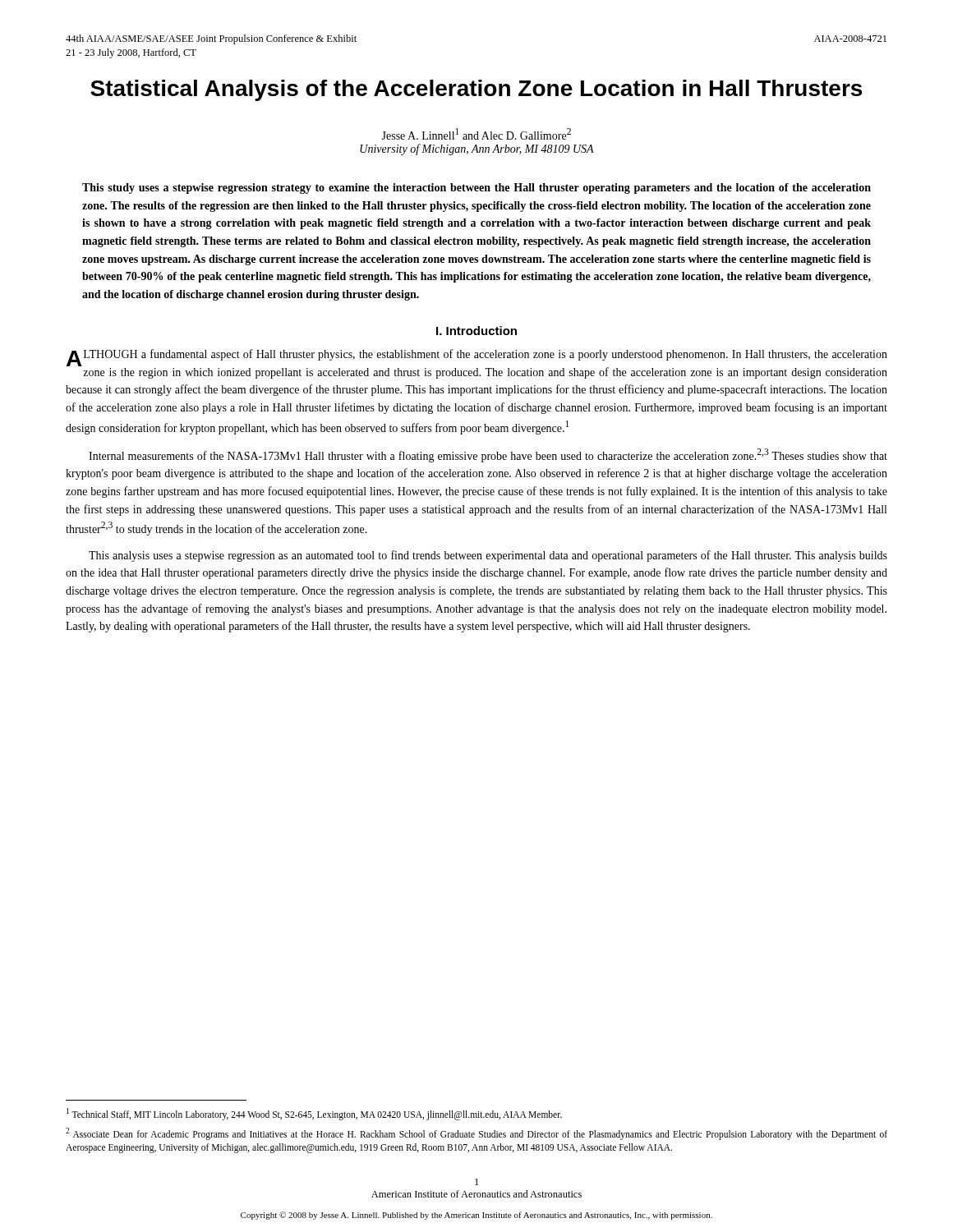Viewport: 953px width, 1232px height.
Task: Locate the text block that reads "Internal measurements of the NASA-173Mv1"
Action: 476,492
